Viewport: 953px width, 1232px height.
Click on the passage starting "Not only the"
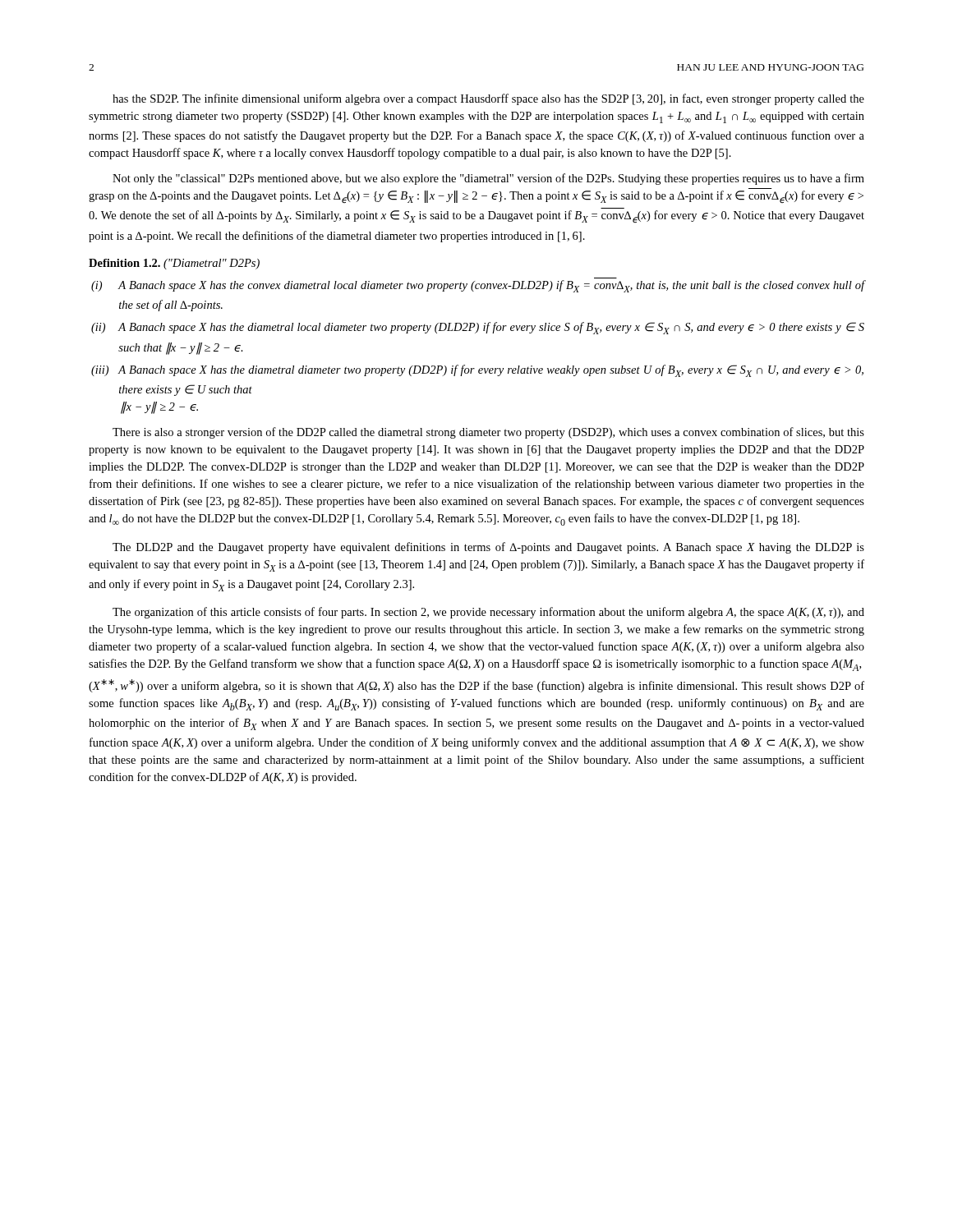(x=476, y=207)
